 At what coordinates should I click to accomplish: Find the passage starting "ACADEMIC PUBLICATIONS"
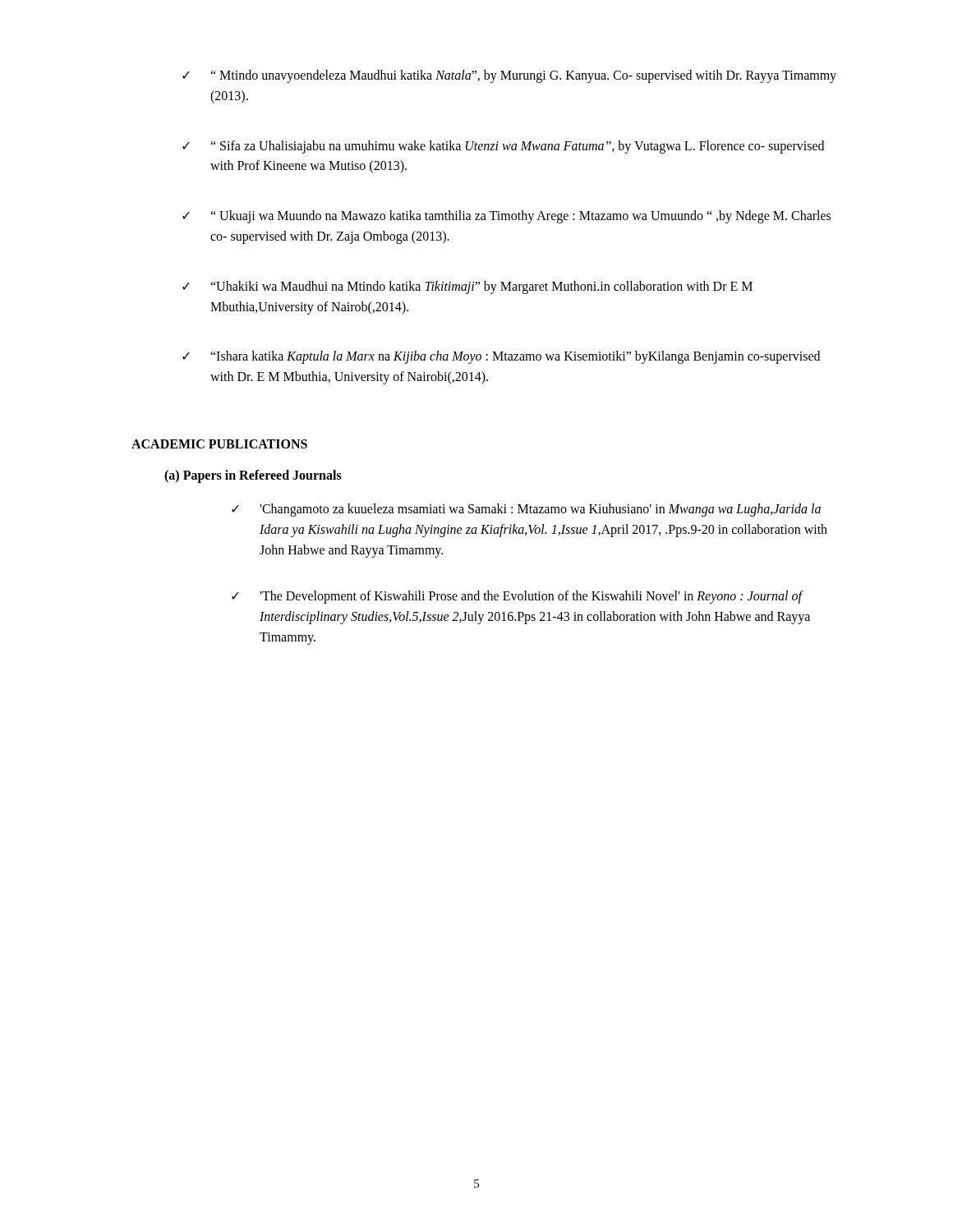(220, 444)
